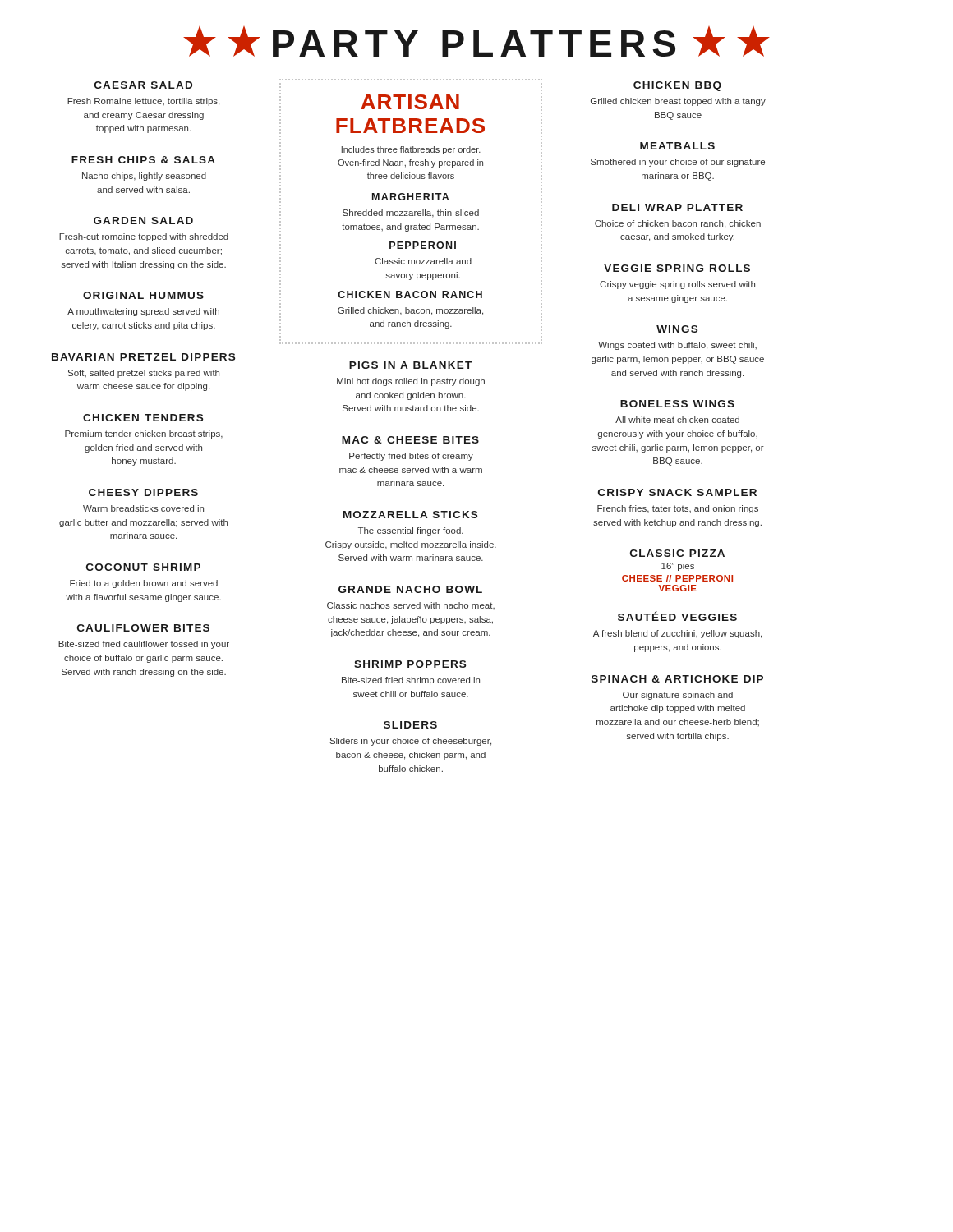Select the text block starting "DELI WRAP PLATTER"
The width and height of the screenshot is (953, 1232).
pos(678,222)
